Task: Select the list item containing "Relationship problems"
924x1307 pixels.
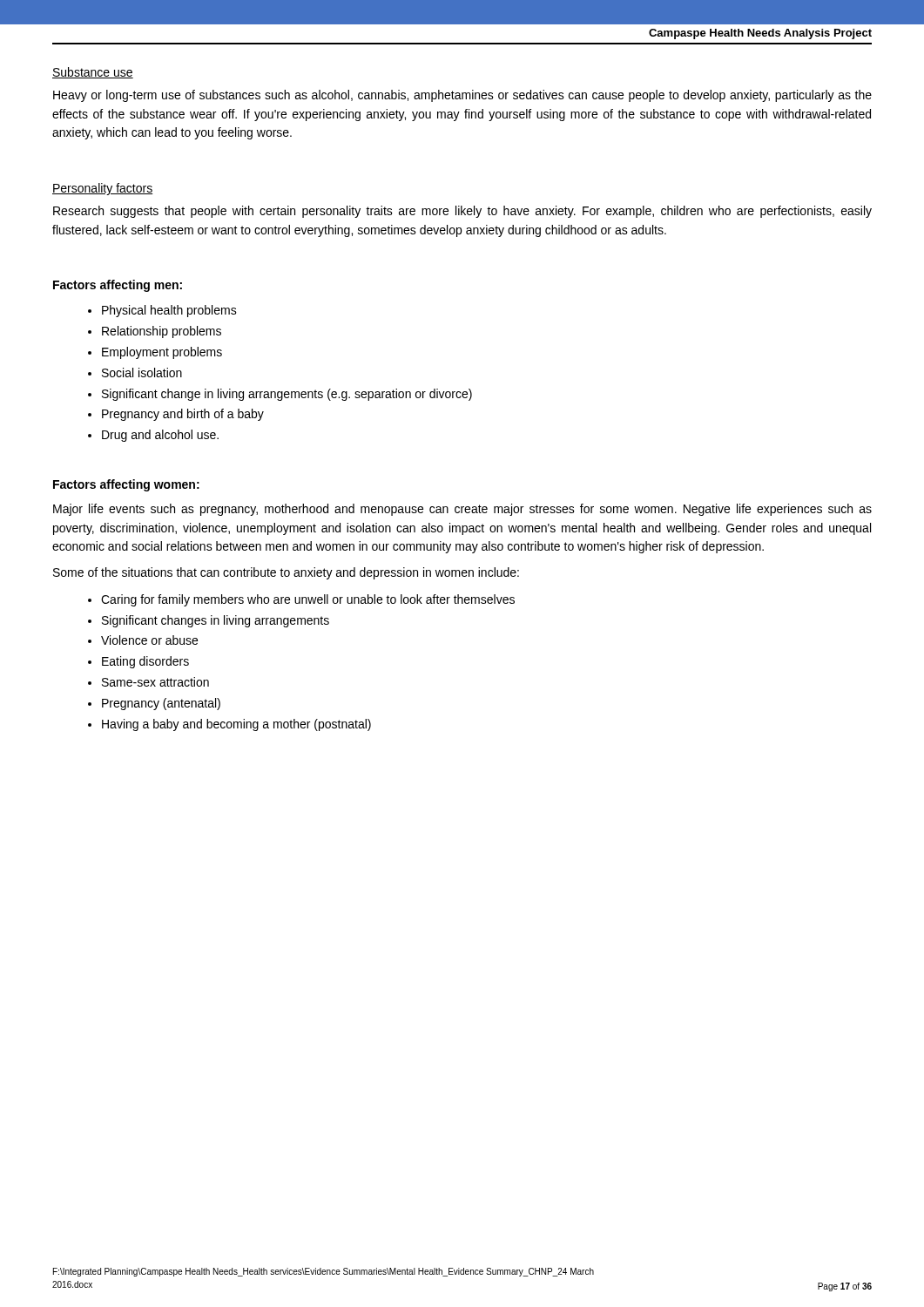Action: tap(161, 331)
